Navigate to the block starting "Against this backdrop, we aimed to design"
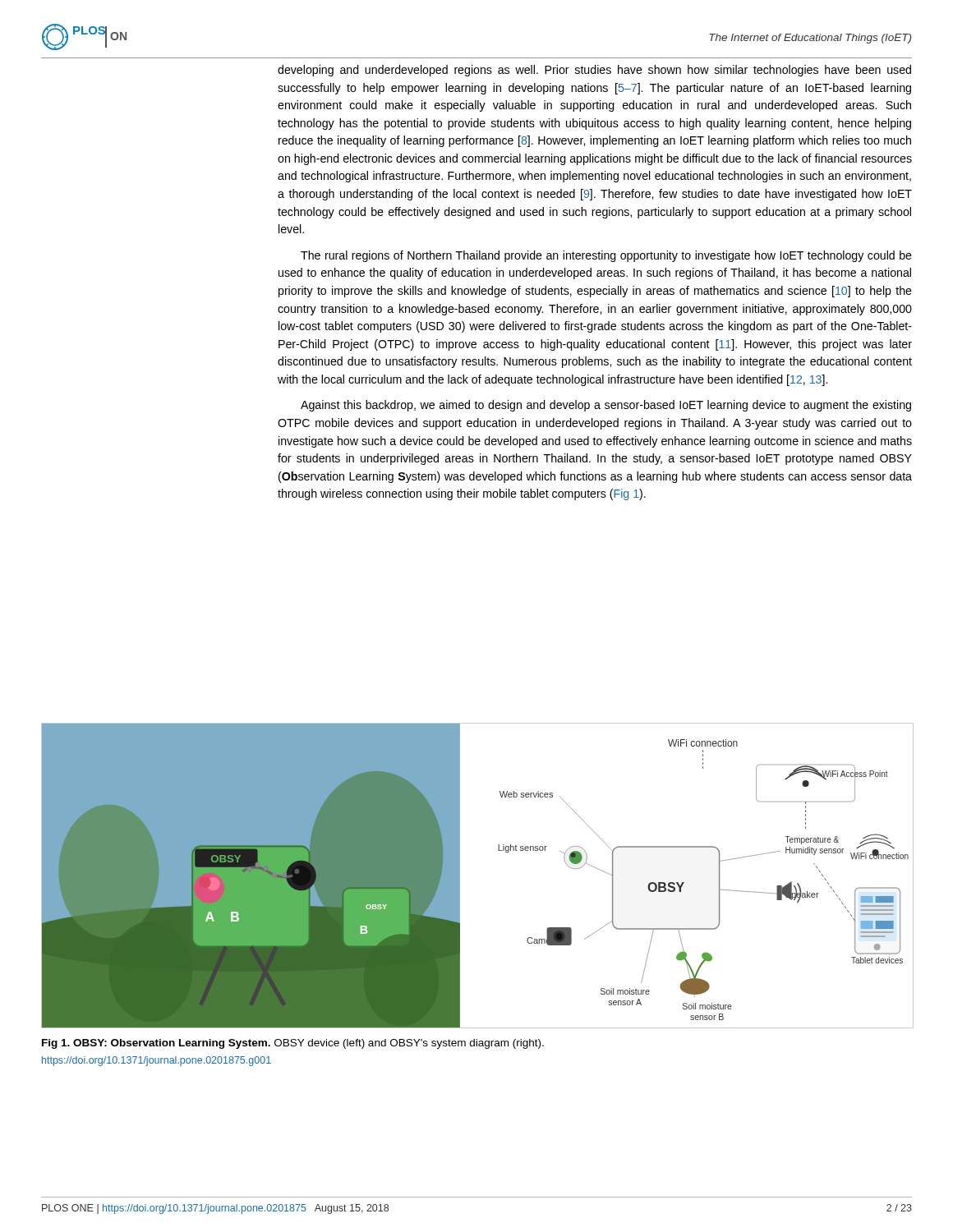 [595, 450]
